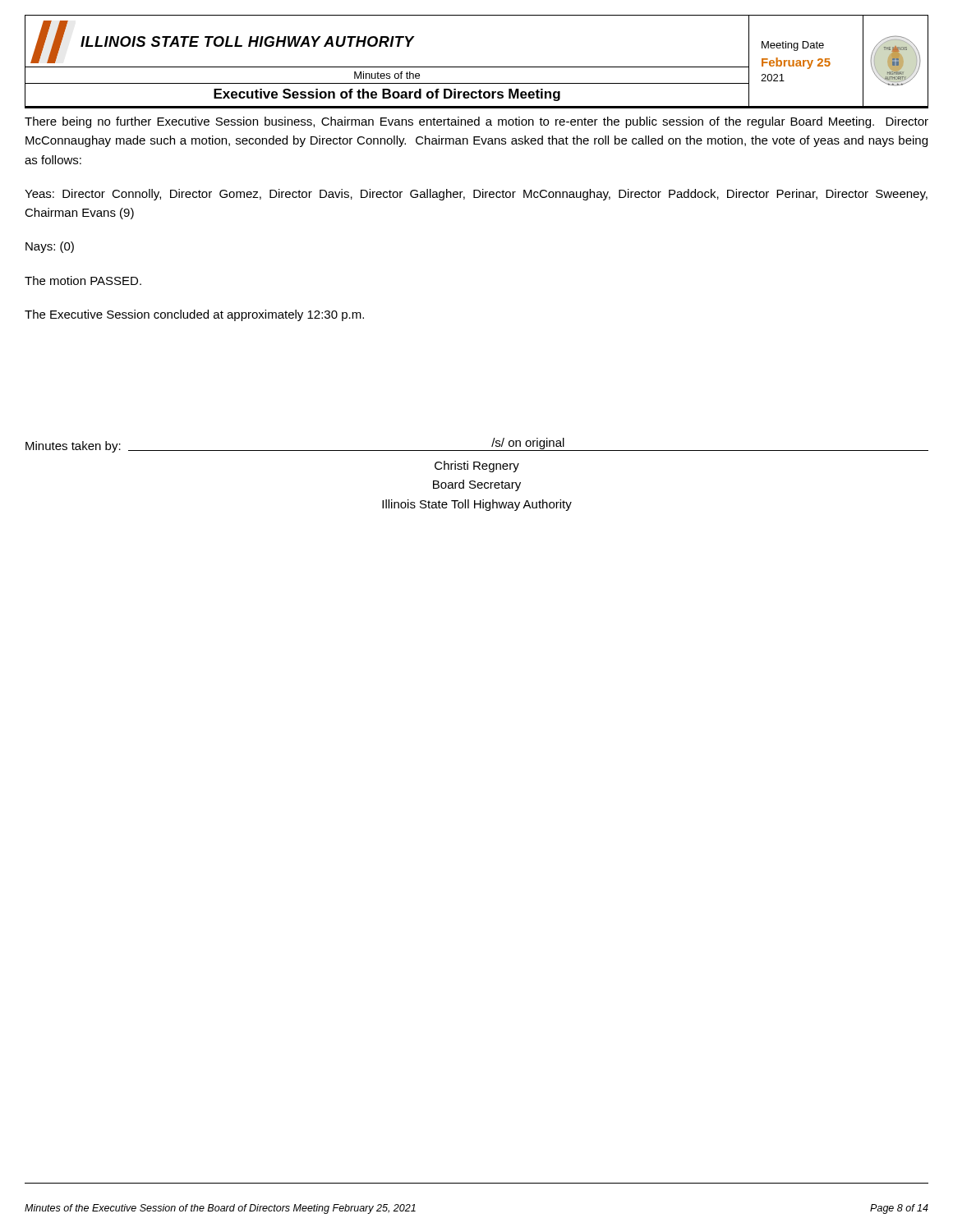Select the block starting "Yeas: Director Connolly,"

point(476,203)
